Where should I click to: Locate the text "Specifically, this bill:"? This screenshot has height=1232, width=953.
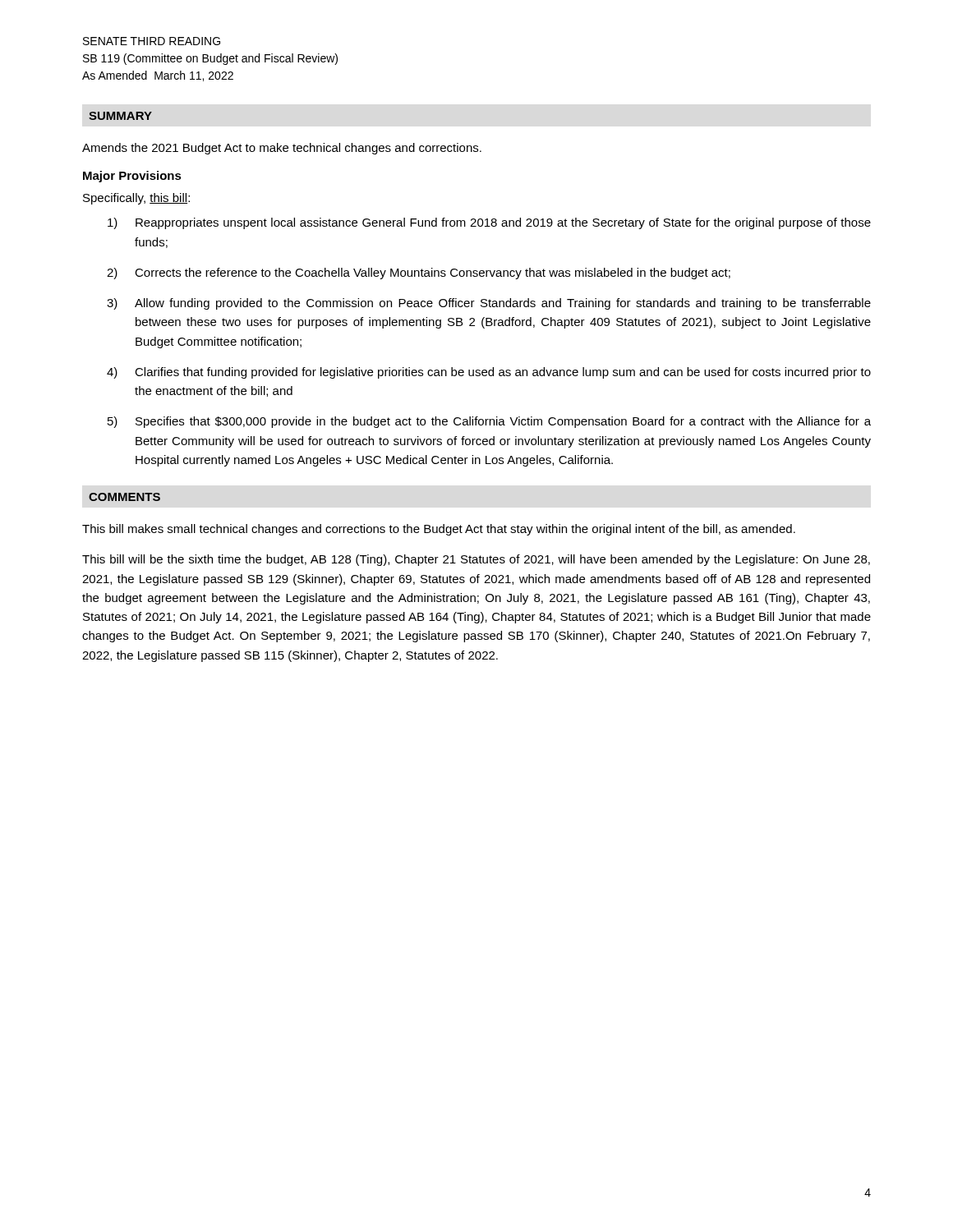point(137,198)
